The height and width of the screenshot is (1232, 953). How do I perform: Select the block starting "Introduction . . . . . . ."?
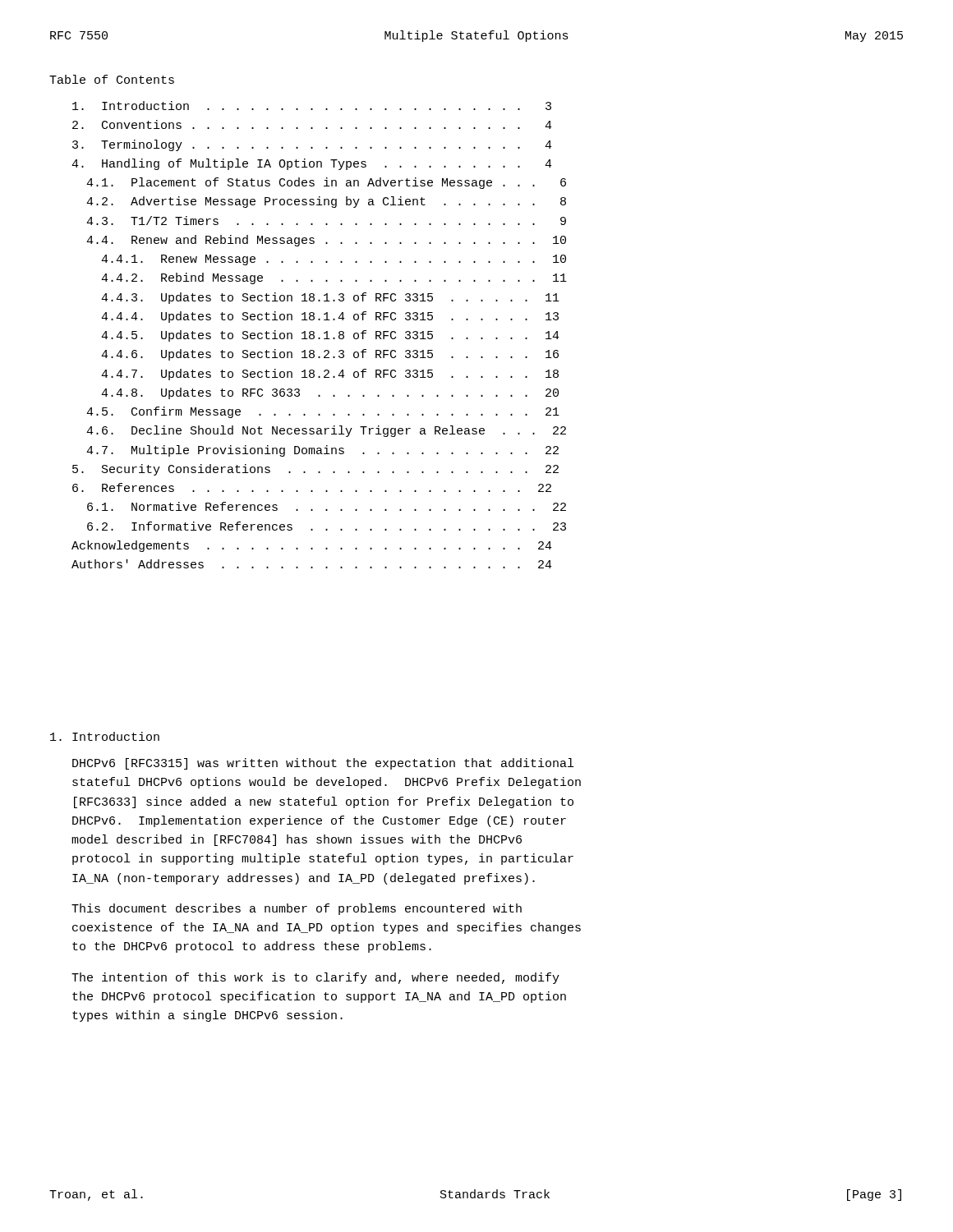(x=301, y=107)
